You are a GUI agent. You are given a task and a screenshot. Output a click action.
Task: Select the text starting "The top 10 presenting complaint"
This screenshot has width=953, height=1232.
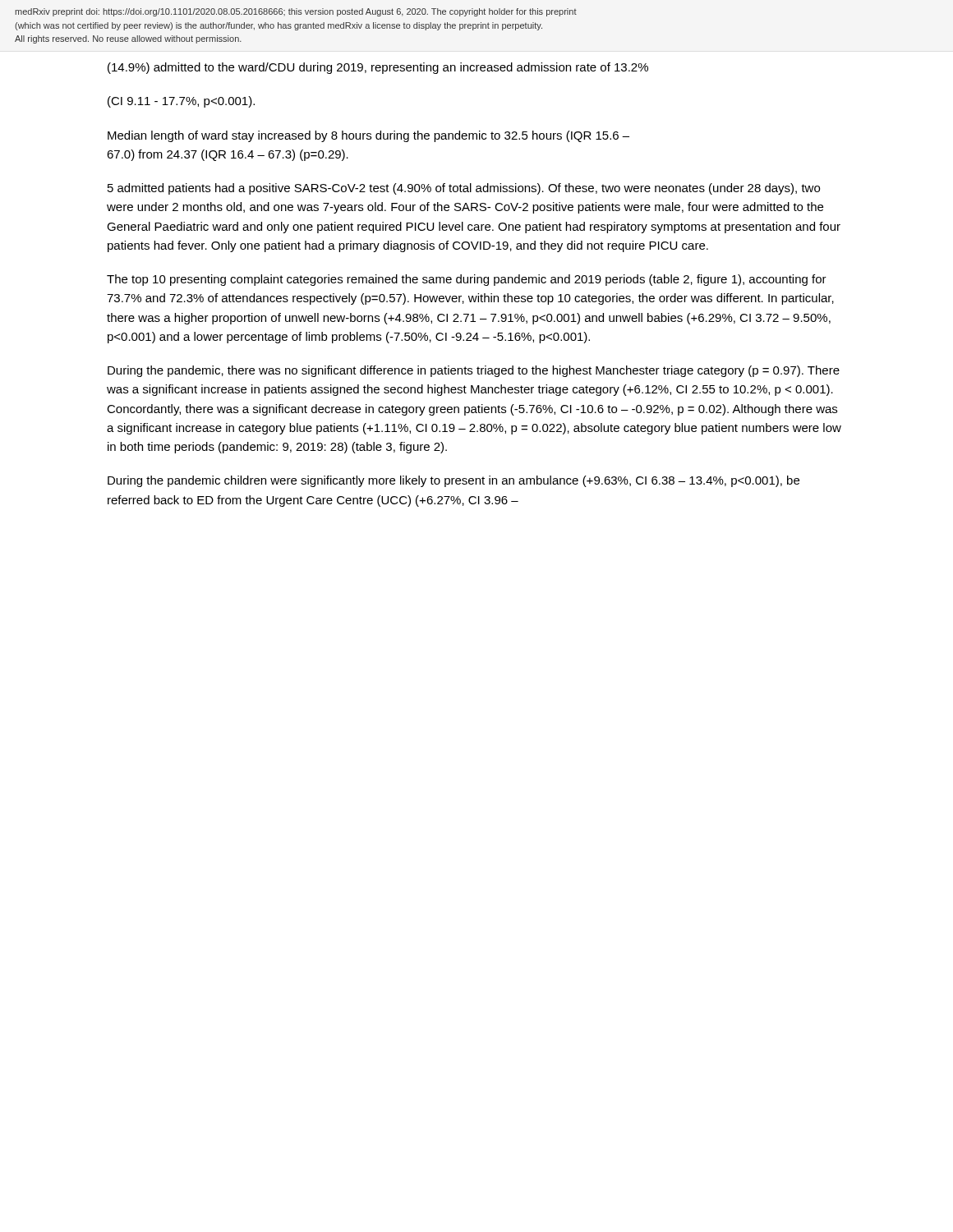(x=471, y=308)
